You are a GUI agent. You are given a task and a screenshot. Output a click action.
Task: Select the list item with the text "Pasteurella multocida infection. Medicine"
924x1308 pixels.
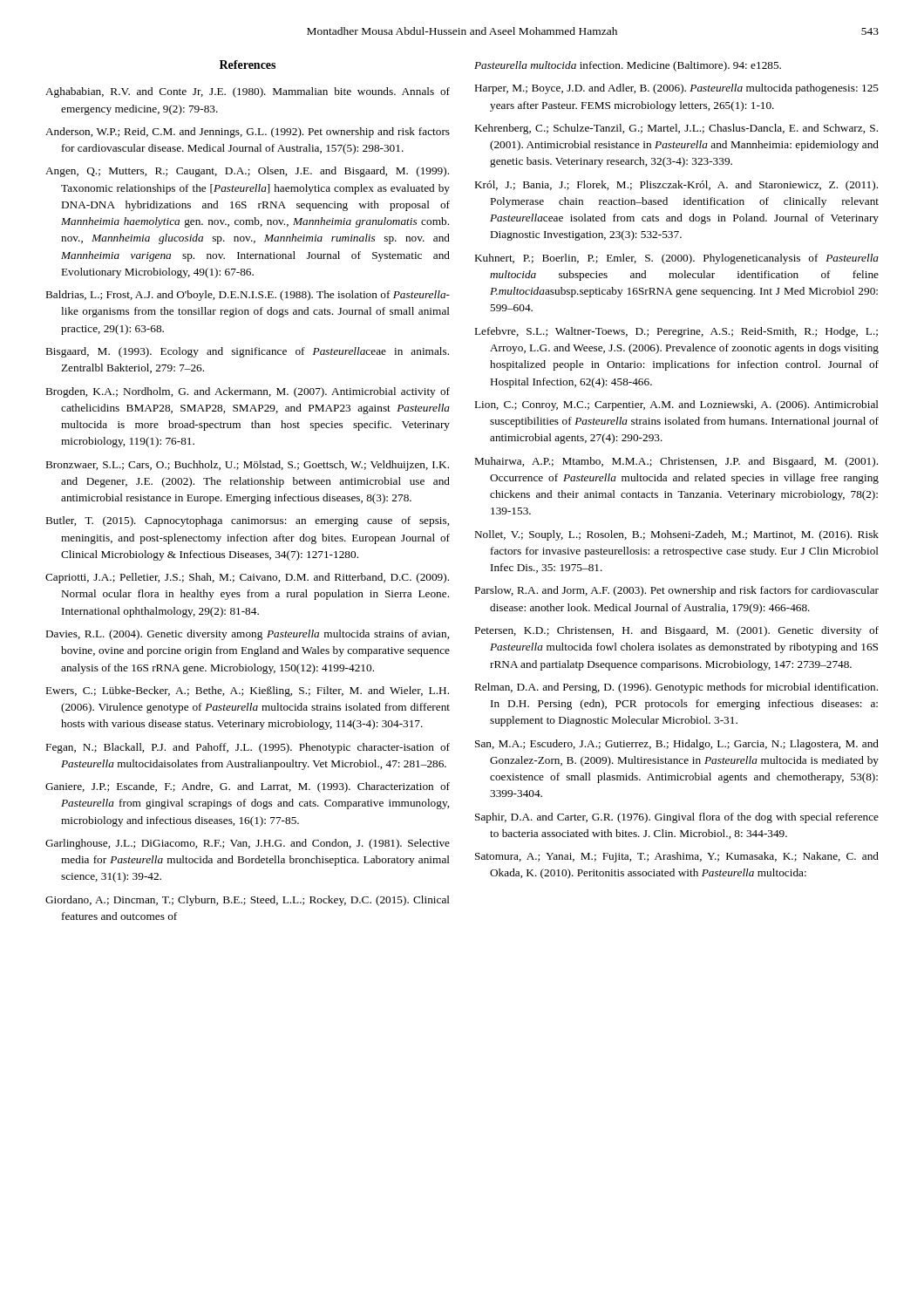(628, 65)
